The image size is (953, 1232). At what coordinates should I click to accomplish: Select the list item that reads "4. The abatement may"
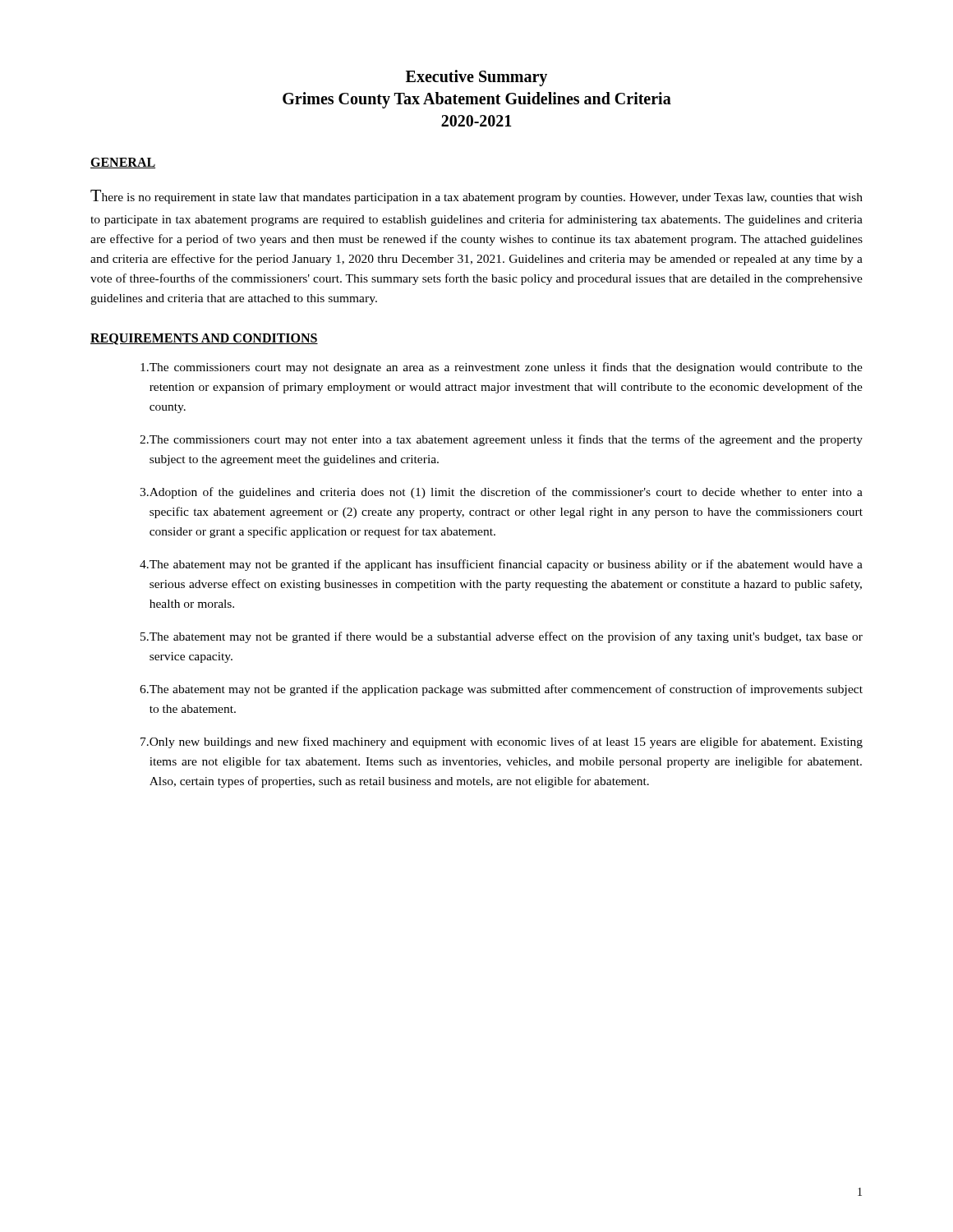476,584
